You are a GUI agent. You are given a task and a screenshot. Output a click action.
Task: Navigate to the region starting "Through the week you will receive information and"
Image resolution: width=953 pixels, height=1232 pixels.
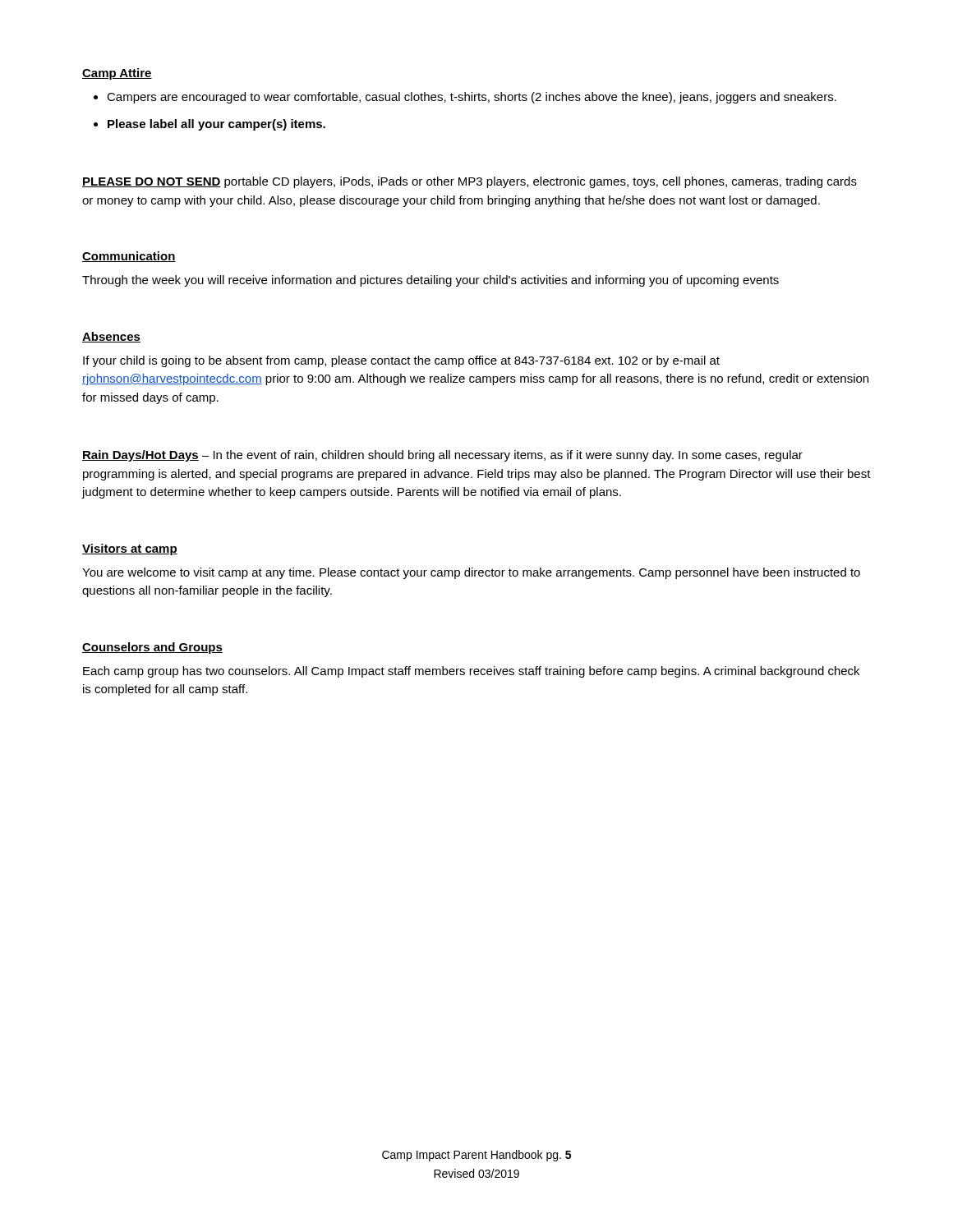tap(431, 280)
